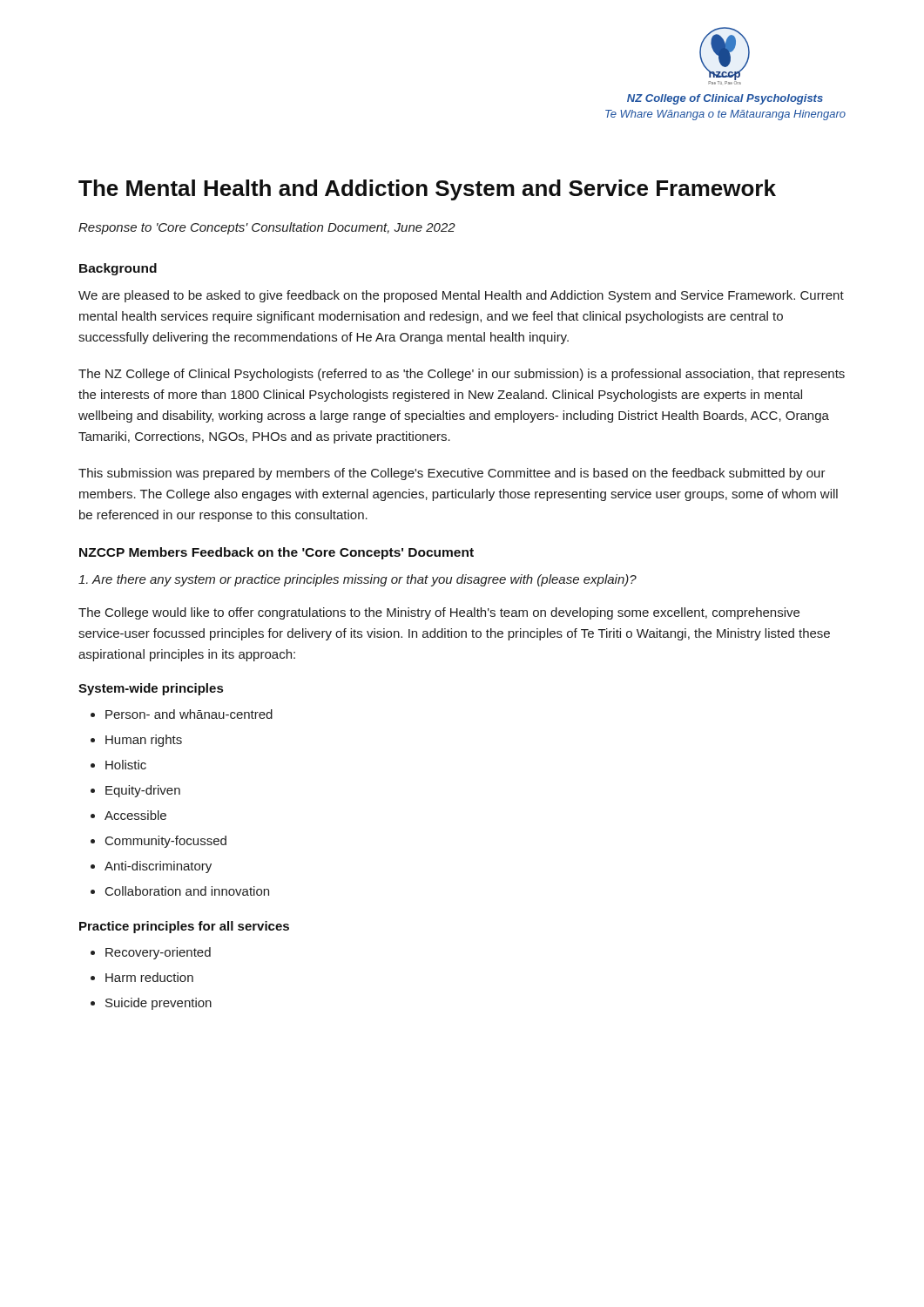Click on the list item that reads "Collaboration and innovation"
This screenshot has width=924, height=1307.
187,891
